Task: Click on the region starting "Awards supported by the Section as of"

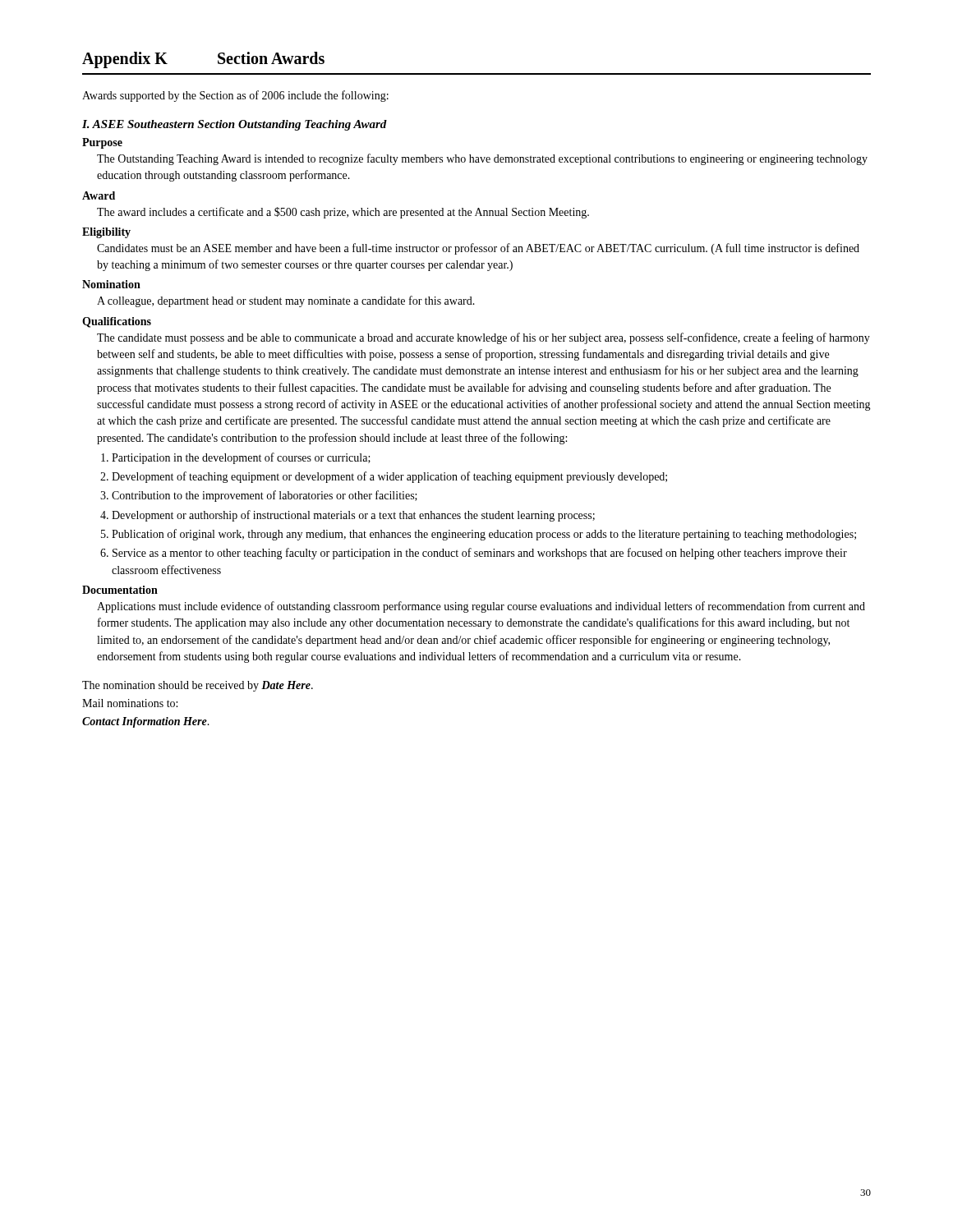Action: pyautogui.click(x=236, y=96)
